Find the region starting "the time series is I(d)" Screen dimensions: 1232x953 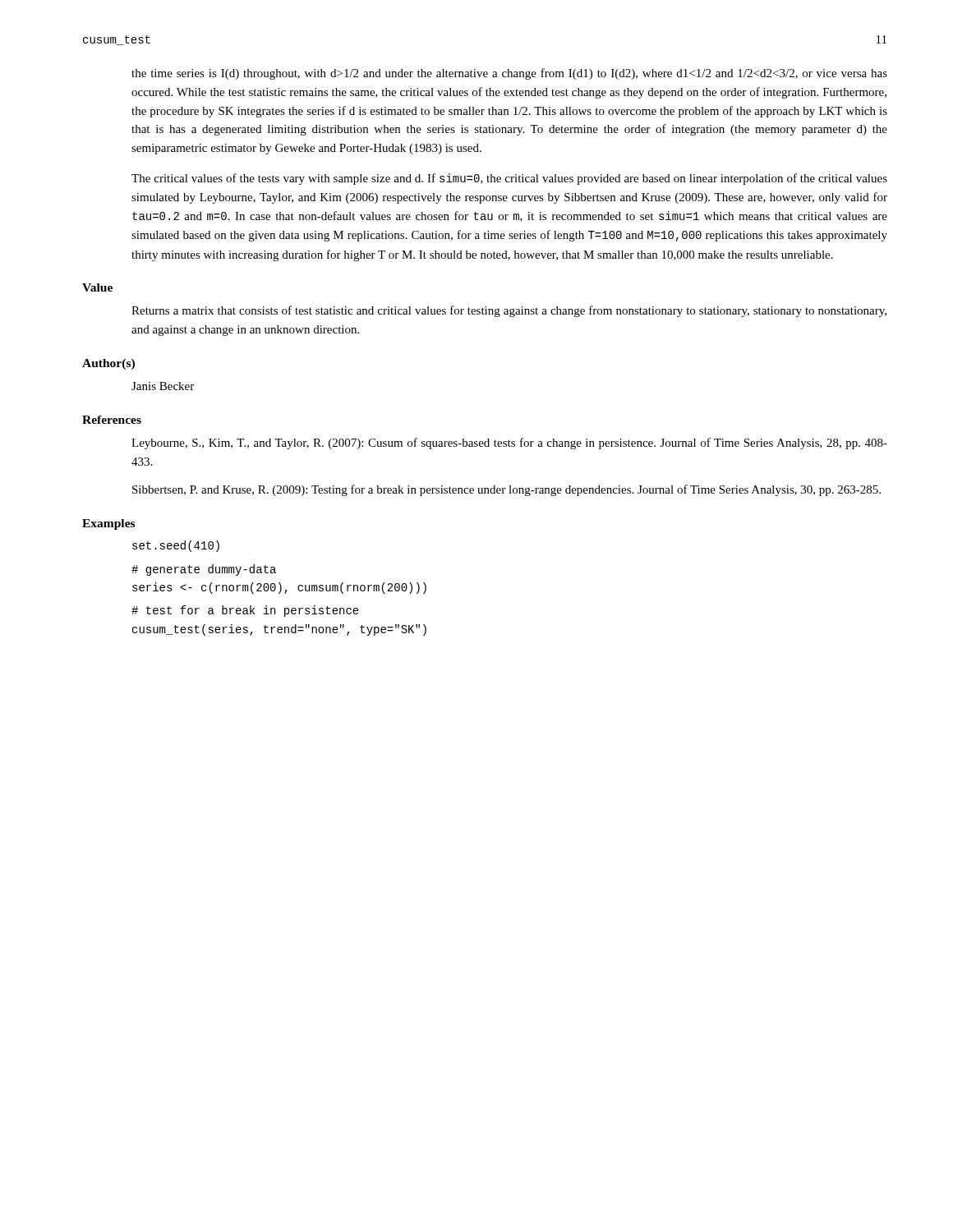(x=509, y=111)
